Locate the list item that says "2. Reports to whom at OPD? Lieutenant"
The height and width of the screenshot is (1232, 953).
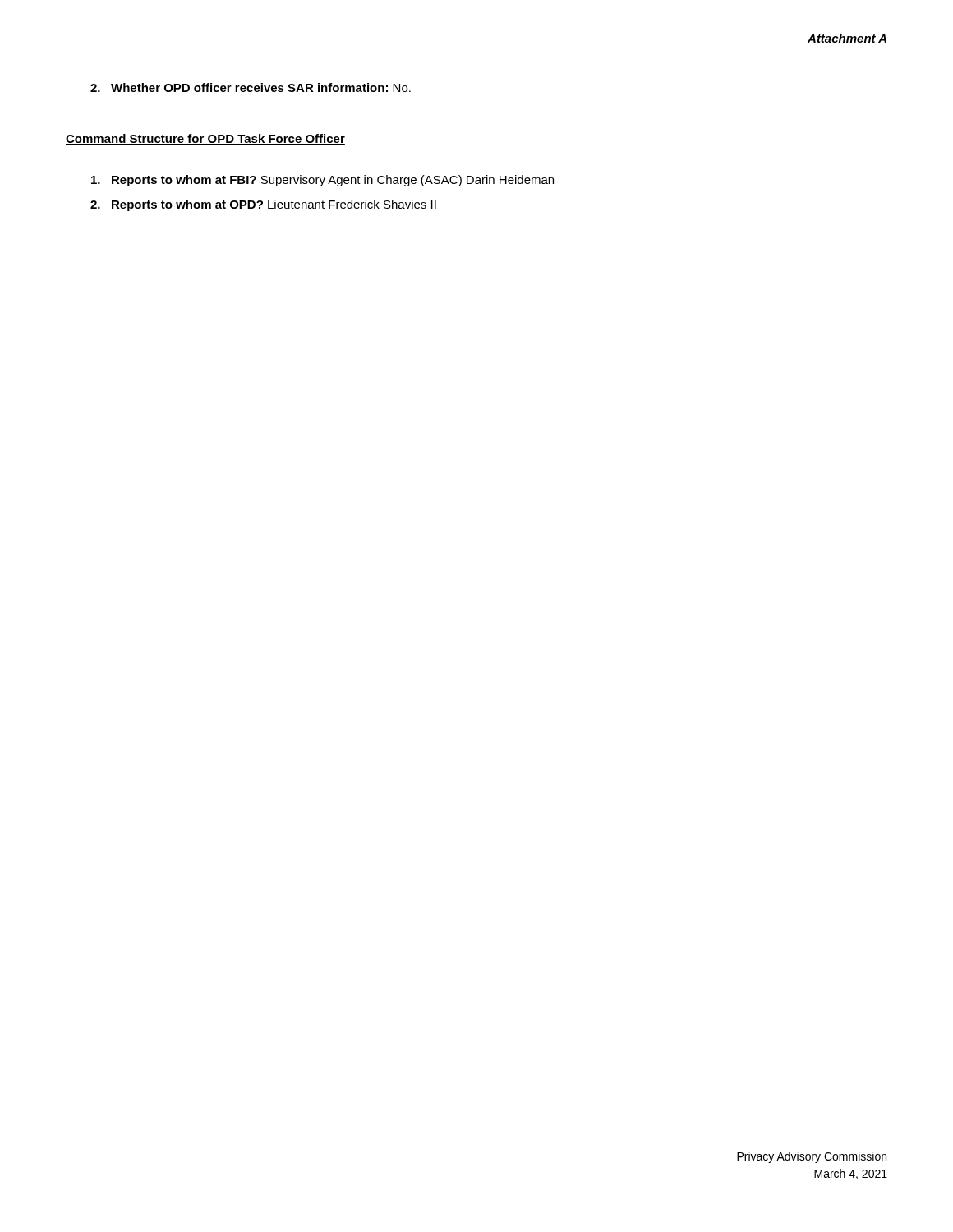264,204
